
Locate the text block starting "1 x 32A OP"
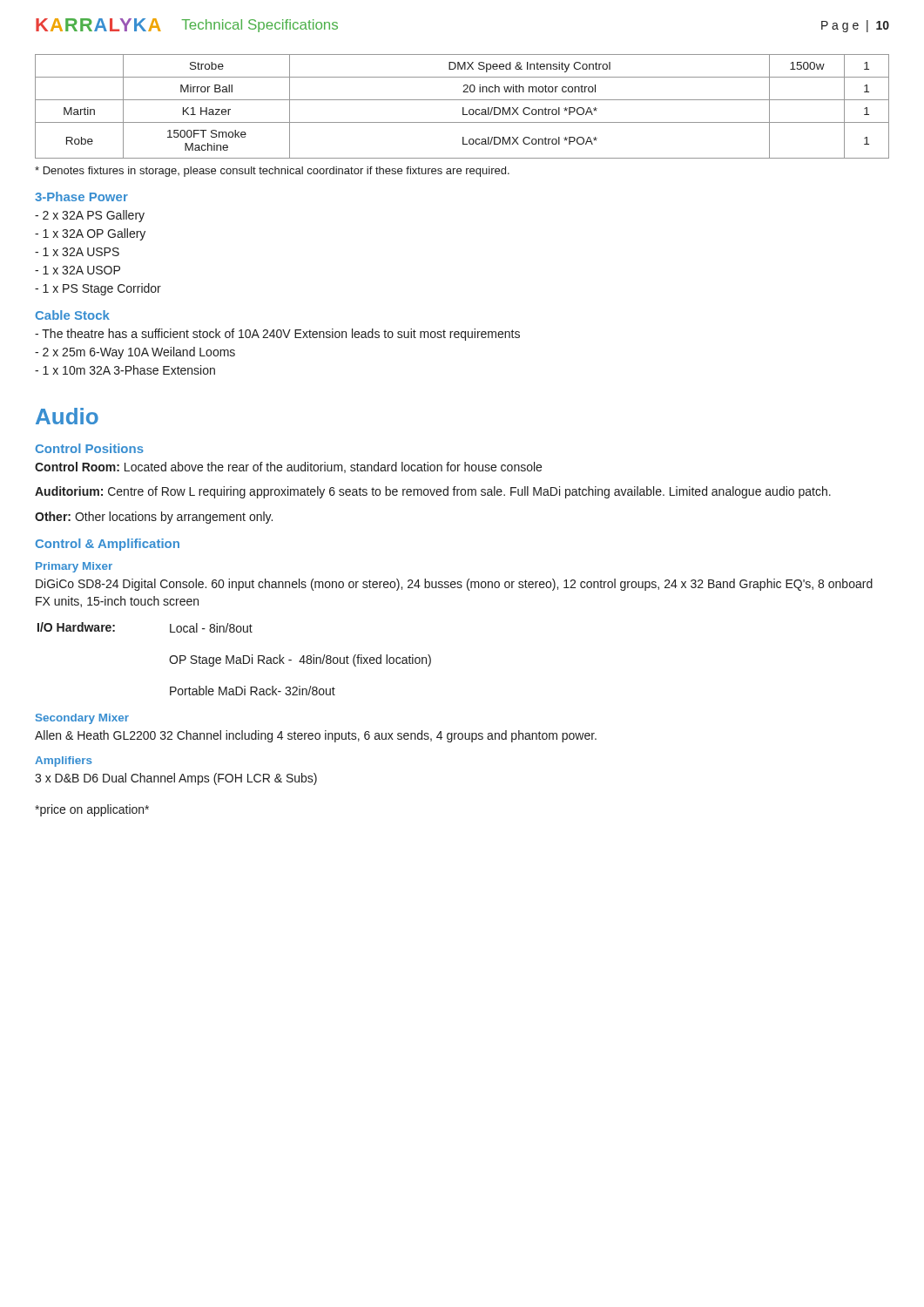tap(90, 233)
